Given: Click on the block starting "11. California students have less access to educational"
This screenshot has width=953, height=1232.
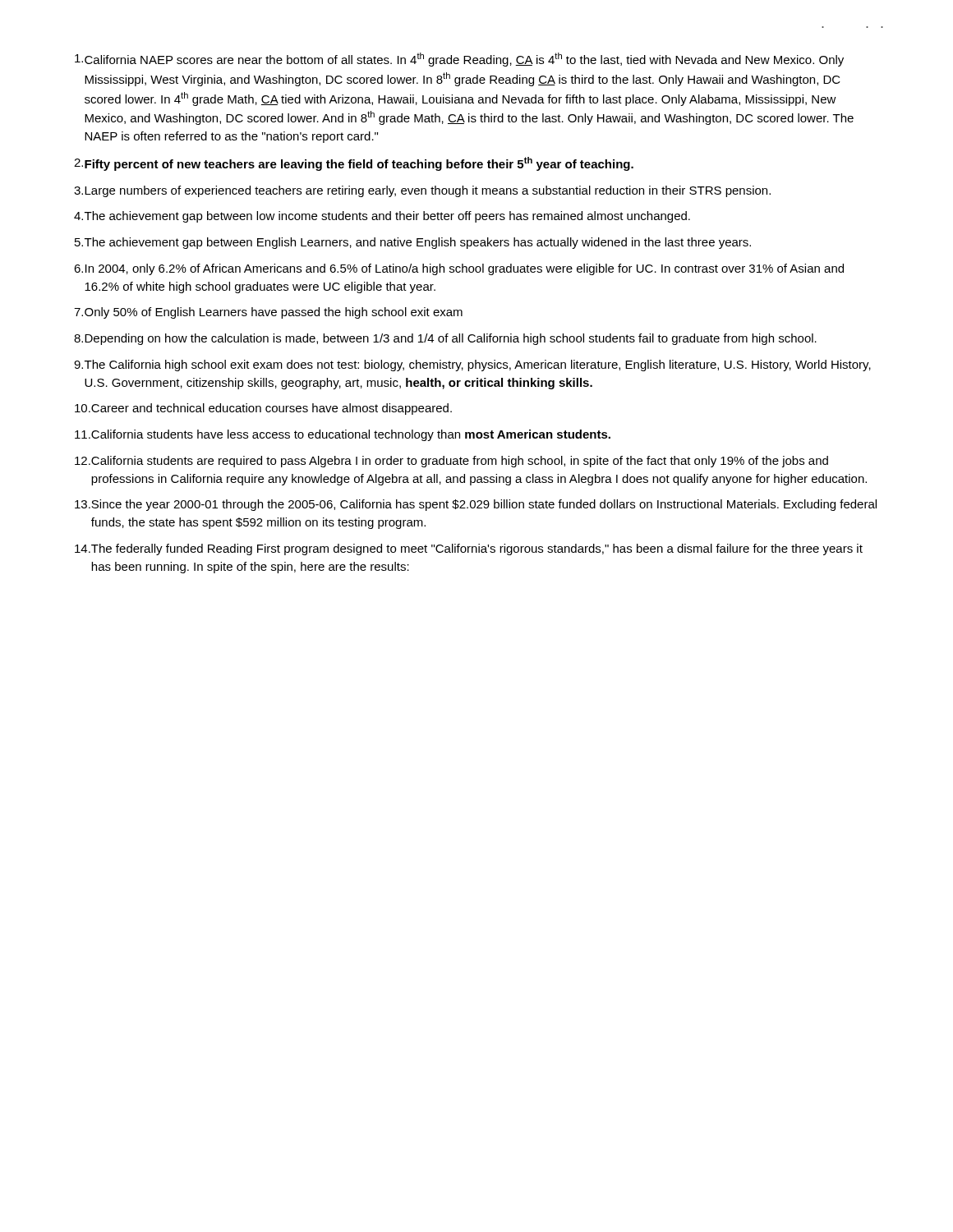Looking at the screenshot, I should click(343, 434).
